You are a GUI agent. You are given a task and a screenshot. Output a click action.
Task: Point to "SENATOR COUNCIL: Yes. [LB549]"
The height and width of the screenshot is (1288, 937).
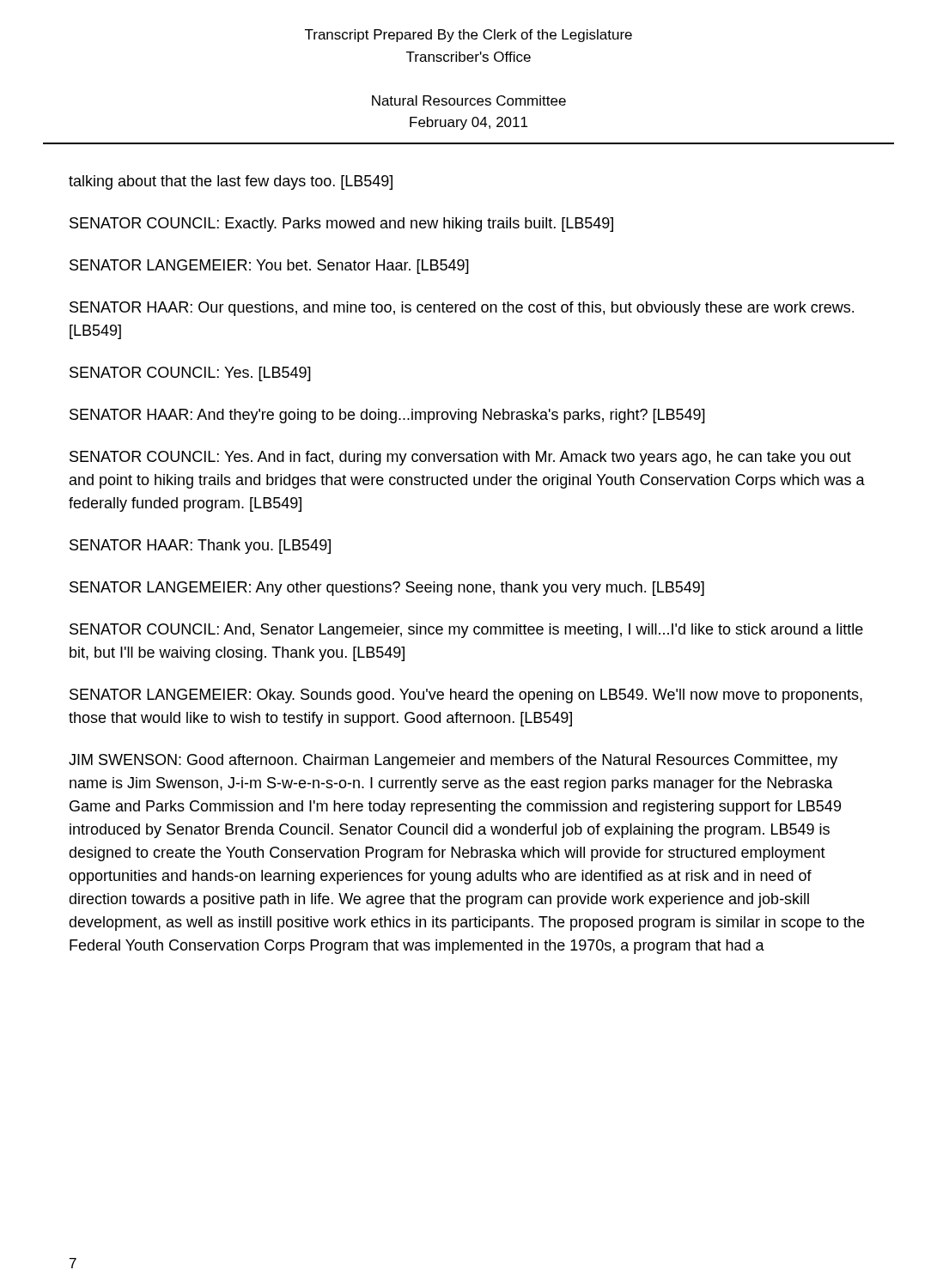[x=190, y=372]
